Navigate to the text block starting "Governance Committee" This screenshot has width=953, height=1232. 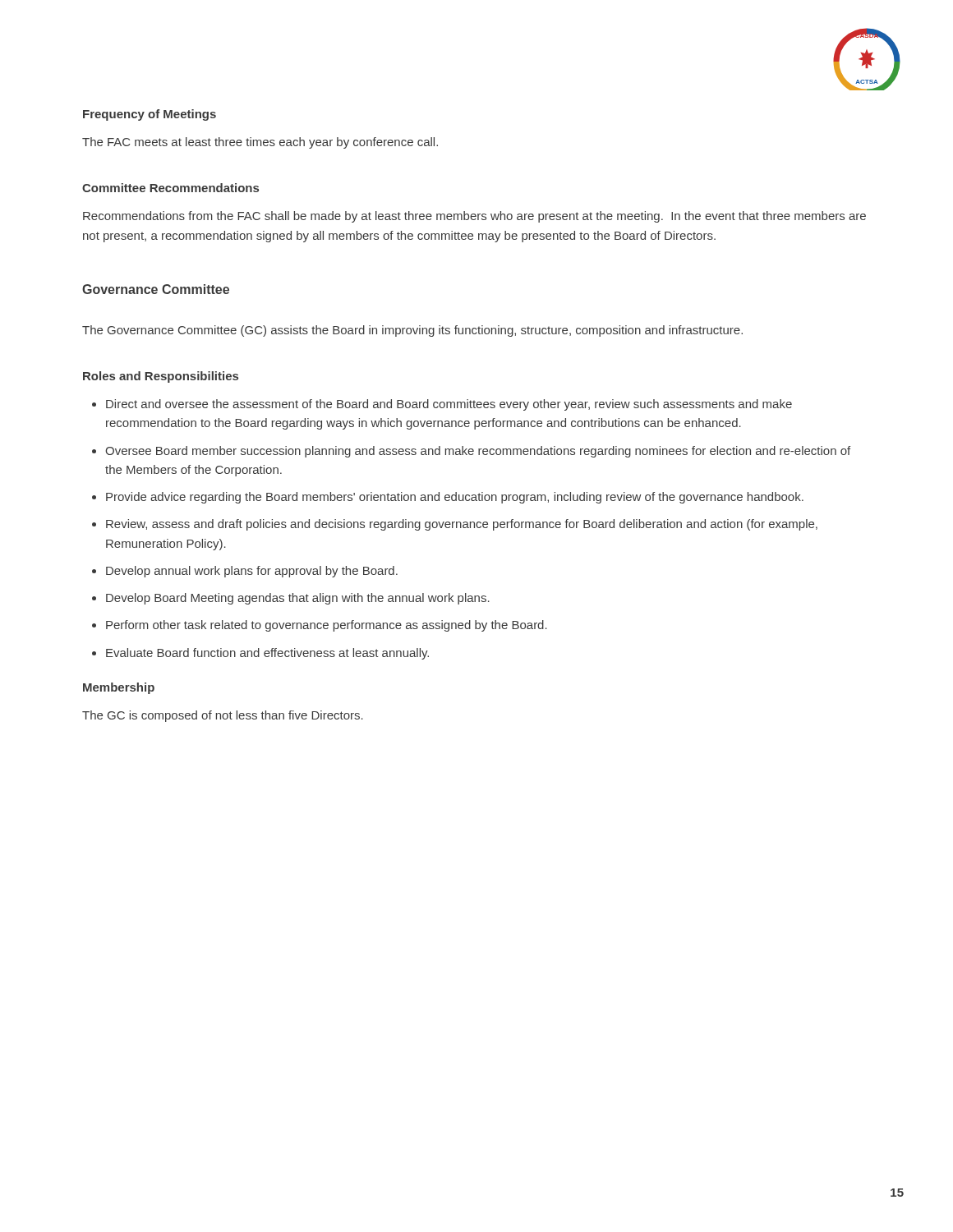[x=156, y=289]
